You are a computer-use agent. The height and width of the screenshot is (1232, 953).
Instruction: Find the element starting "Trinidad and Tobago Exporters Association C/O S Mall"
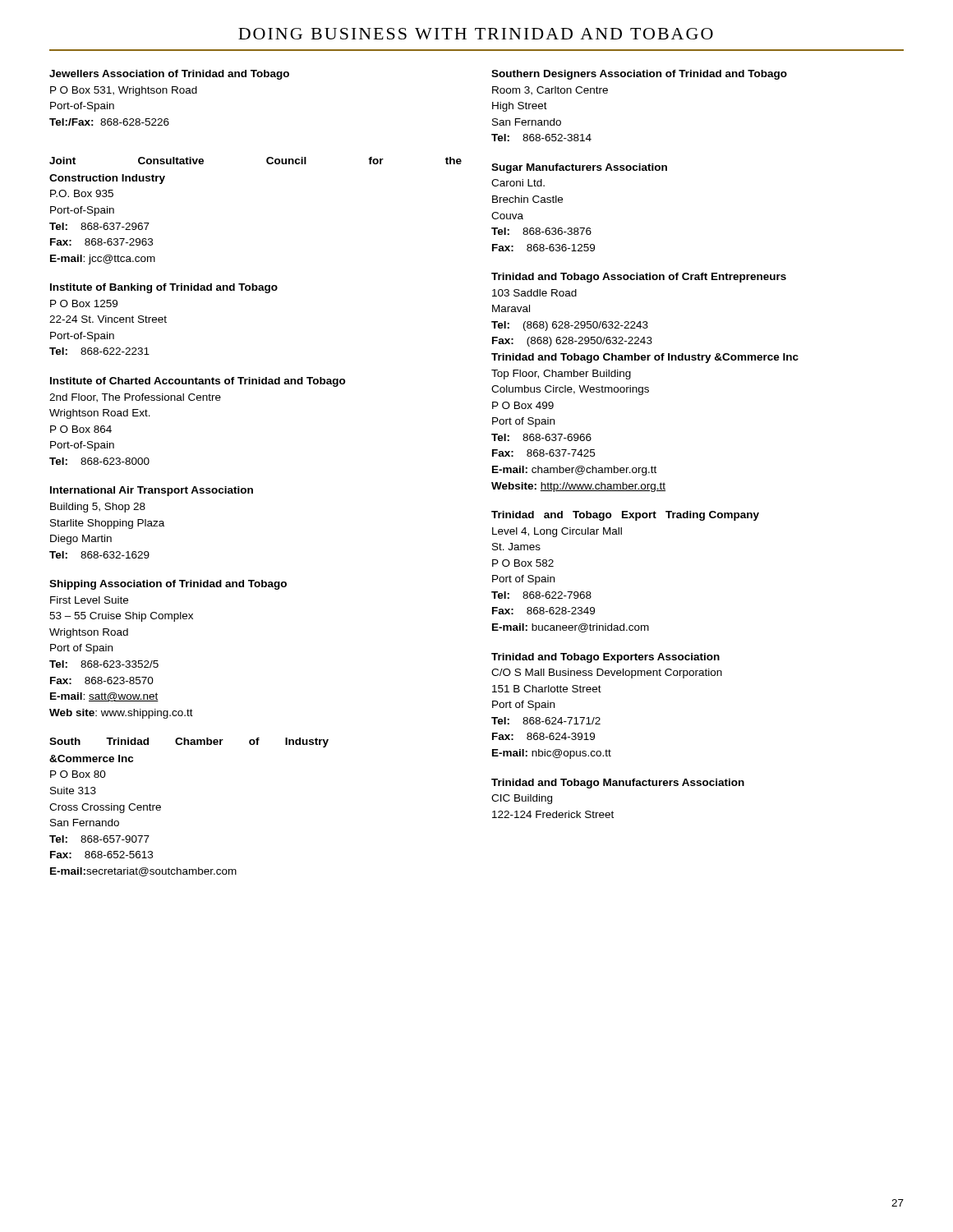click(x=605, y=658)
